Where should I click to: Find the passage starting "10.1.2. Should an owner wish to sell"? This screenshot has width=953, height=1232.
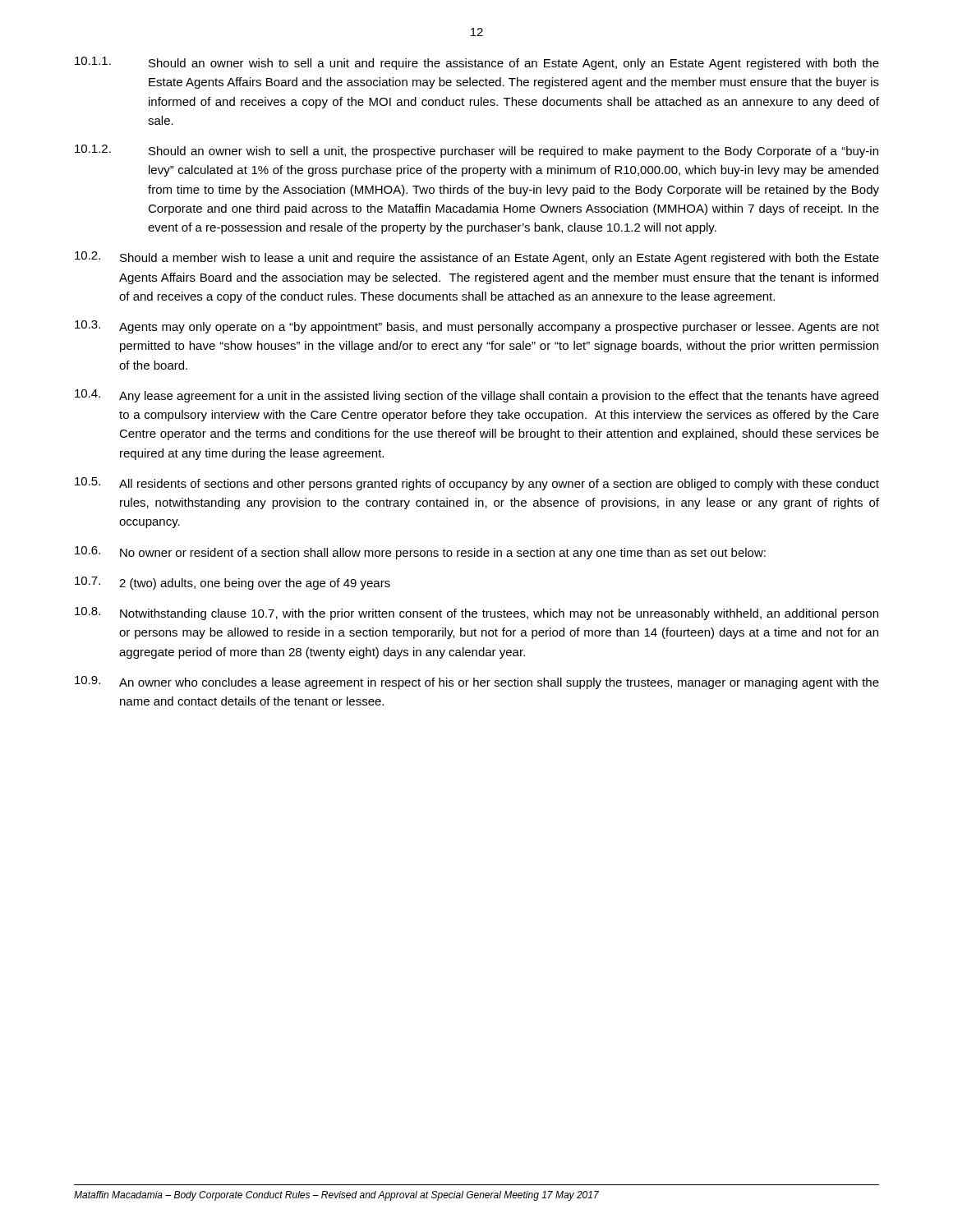point(476,189)
